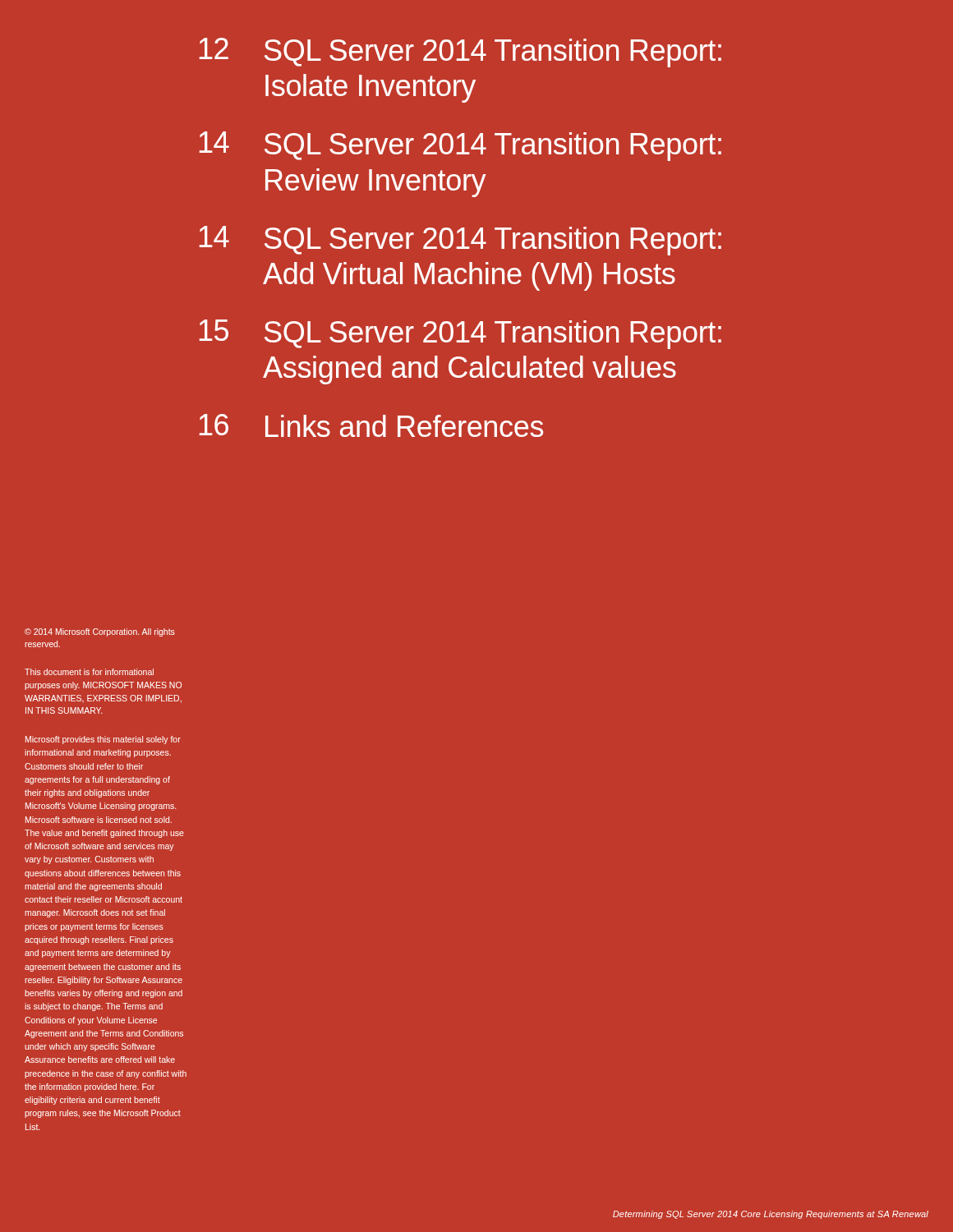953x1232 pixels.
Task: Select the footnote containing "Microsoft provides this material solely for informational"
Action: pyautogui.click(x=106, y=933)
